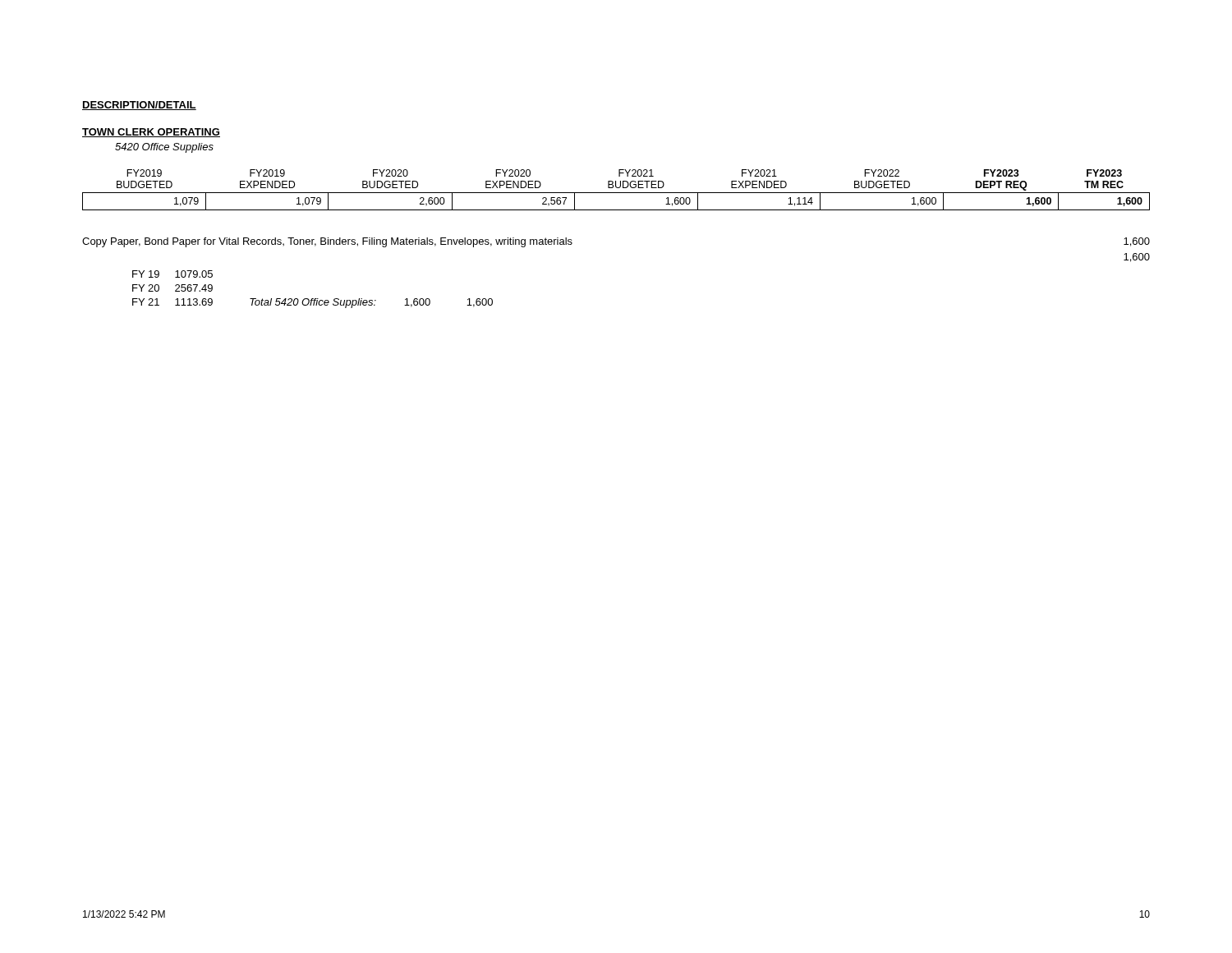
Task: Find the block on this page that starts "FY 21 1113.69 Total 5420 Office"
Action: tap(312, 302)
